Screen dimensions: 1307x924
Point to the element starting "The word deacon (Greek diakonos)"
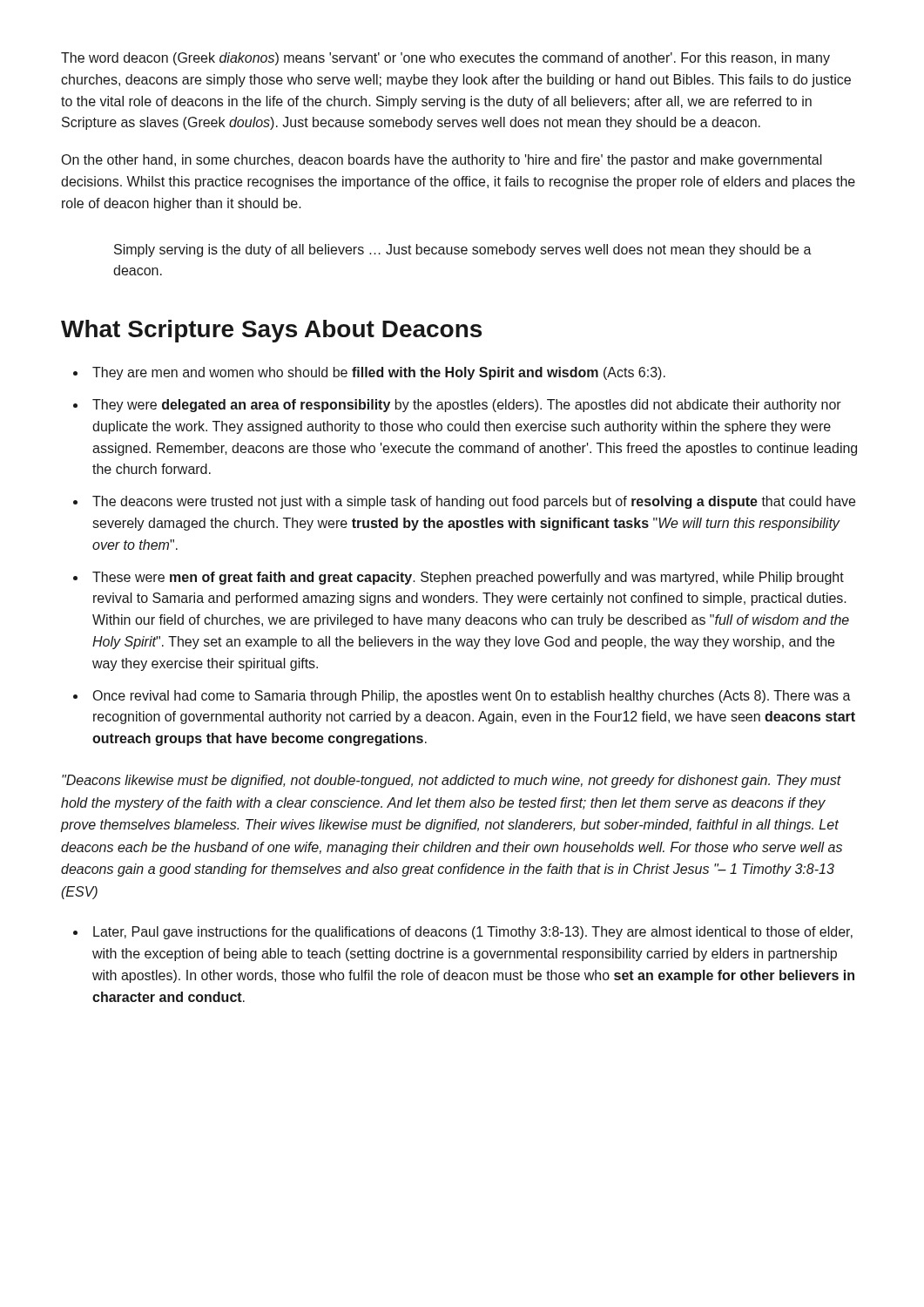(456, 90)
